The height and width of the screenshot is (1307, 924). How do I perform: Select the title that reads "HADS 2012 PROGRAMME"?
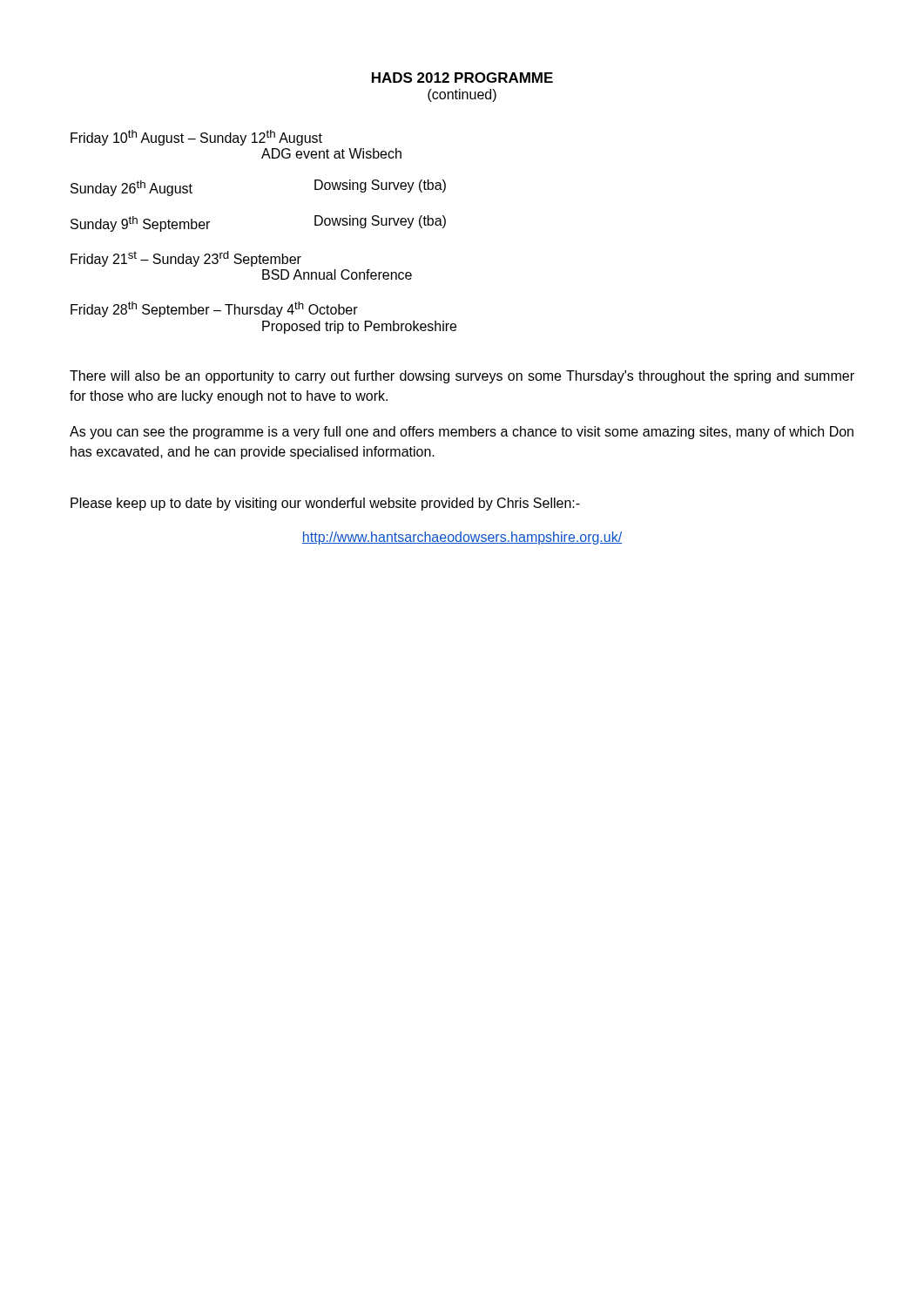tap(462, 86)
